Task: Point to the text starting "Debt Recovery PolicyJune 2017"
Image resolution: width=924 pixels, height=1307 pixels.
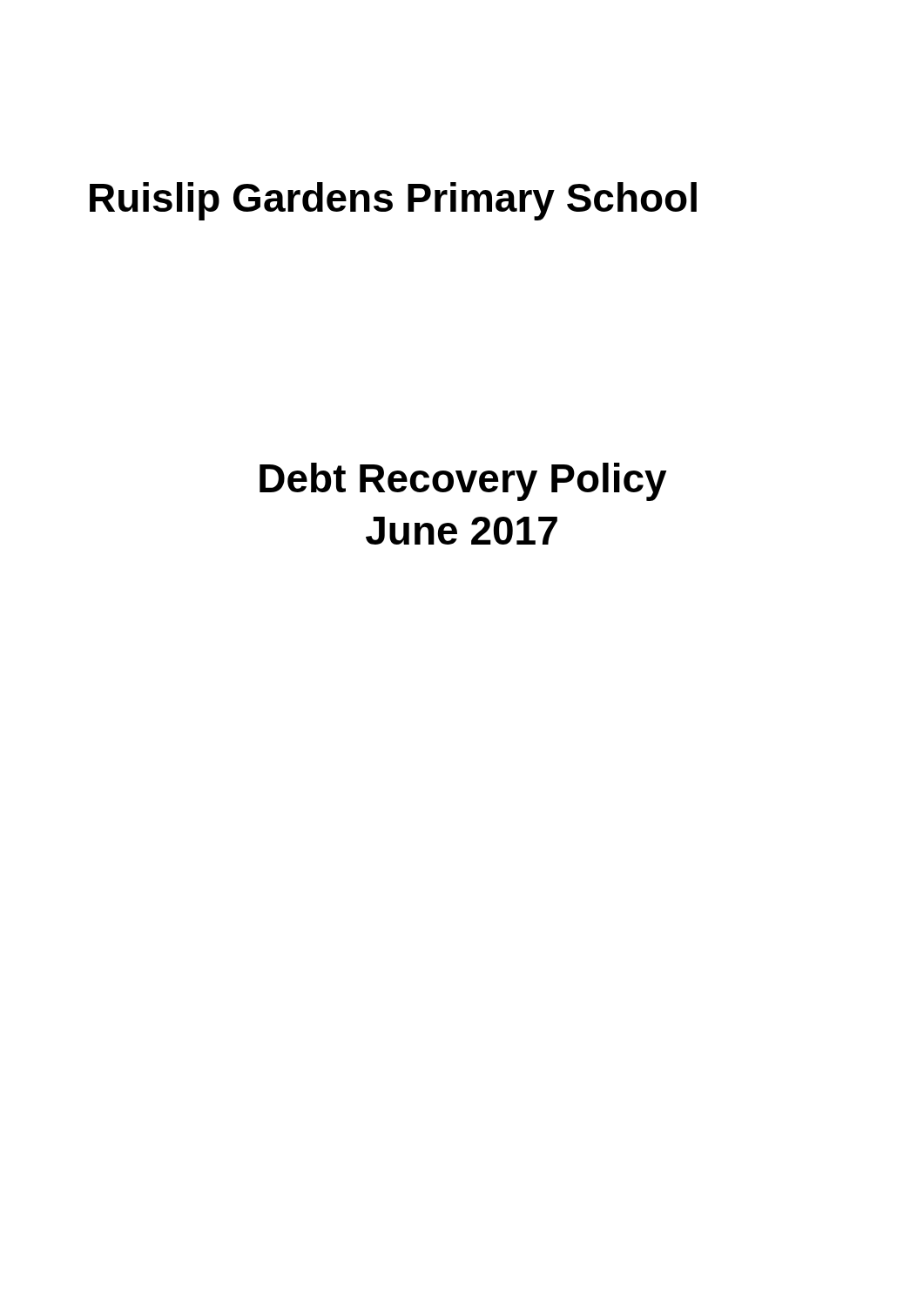Action: (462, 504)
